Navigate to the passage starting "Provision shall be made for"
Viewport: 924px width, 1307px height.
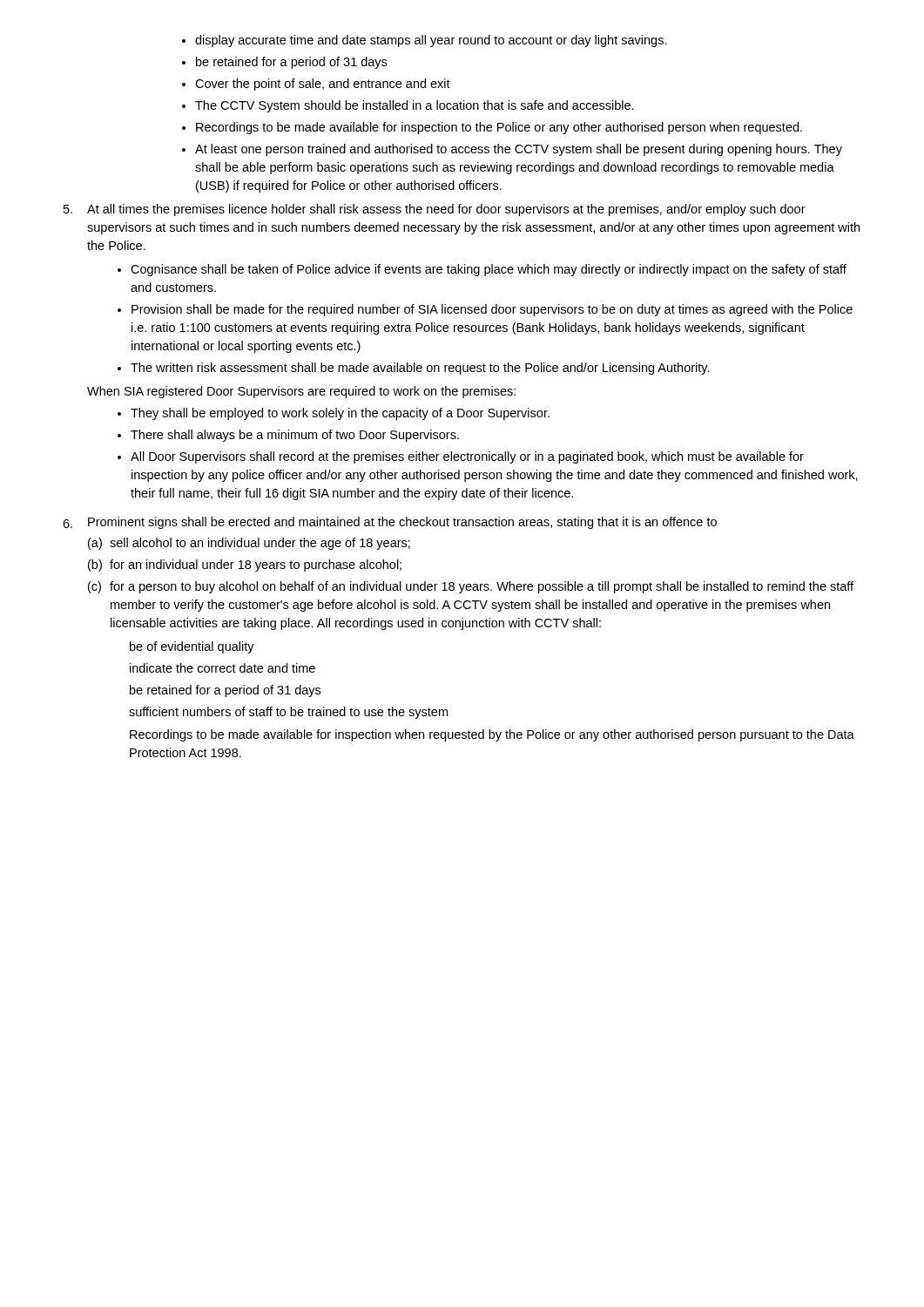[x=496, y=328]
